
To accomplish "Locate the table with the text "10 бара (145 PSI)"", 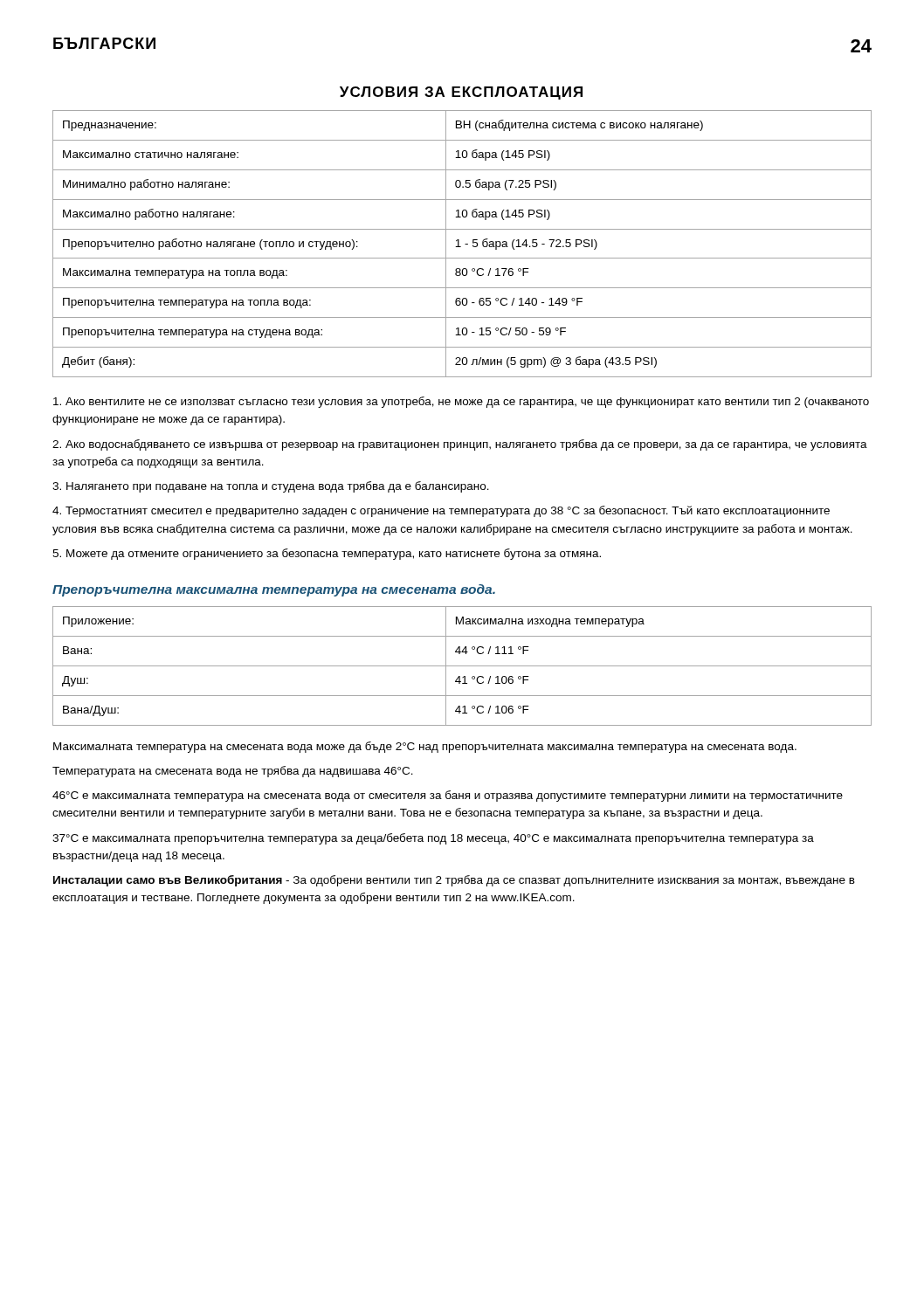I will (462, 244).
